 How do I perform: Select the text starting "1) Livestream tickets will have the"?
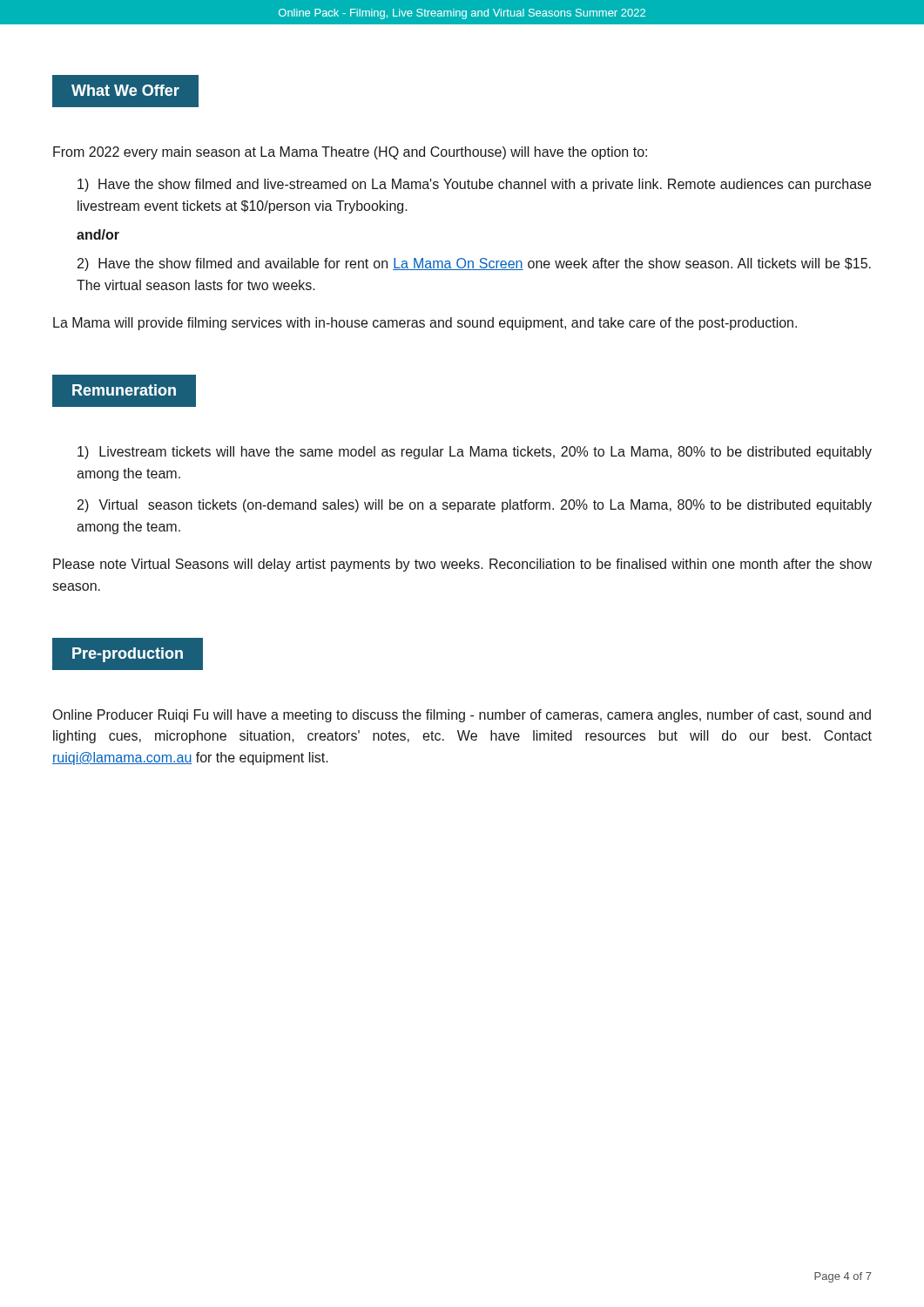[x=474, y=462]
